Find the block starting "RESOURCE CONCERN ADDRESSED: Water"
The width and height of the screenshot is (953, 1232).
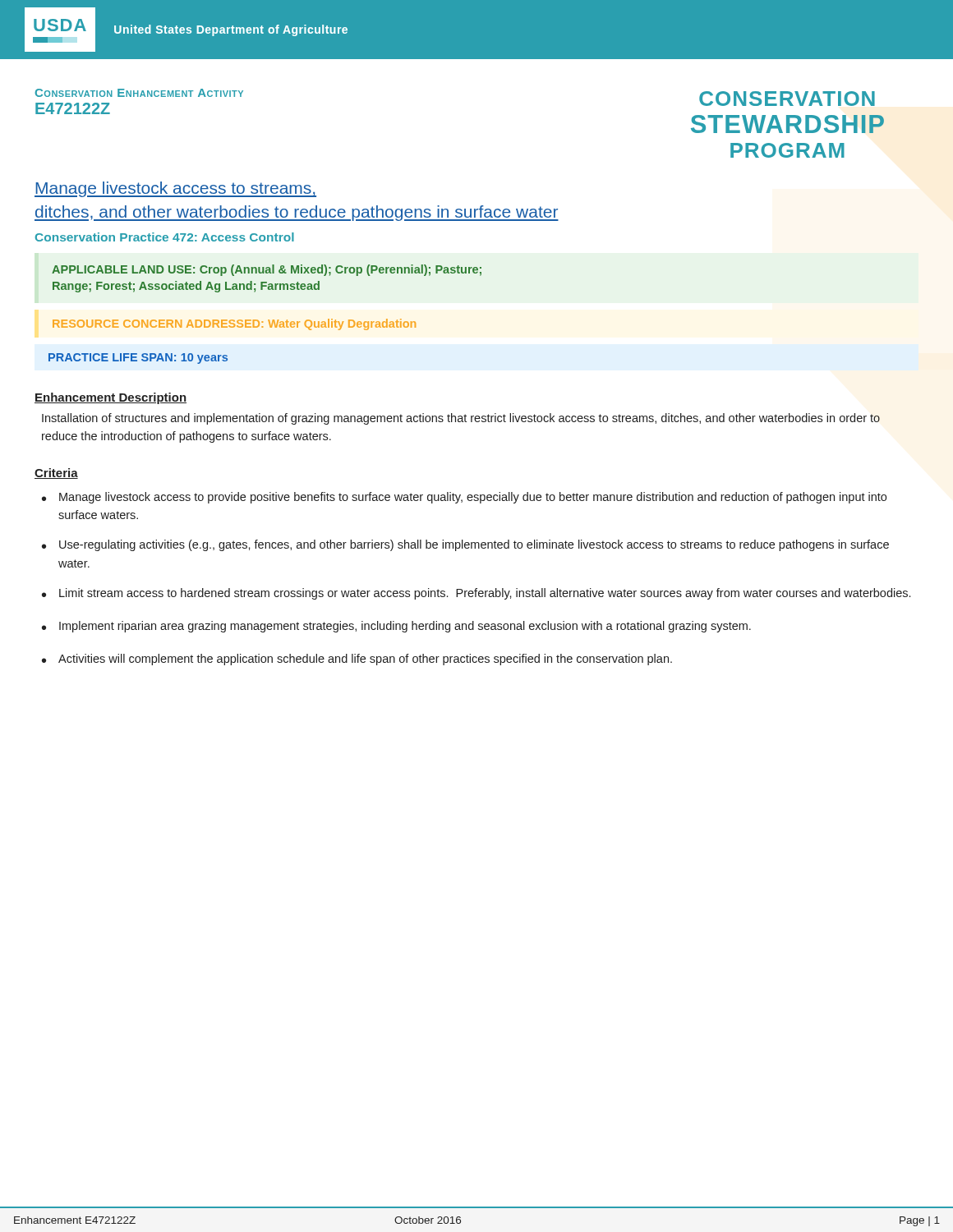pyautogui.click(x=234, y=323)
